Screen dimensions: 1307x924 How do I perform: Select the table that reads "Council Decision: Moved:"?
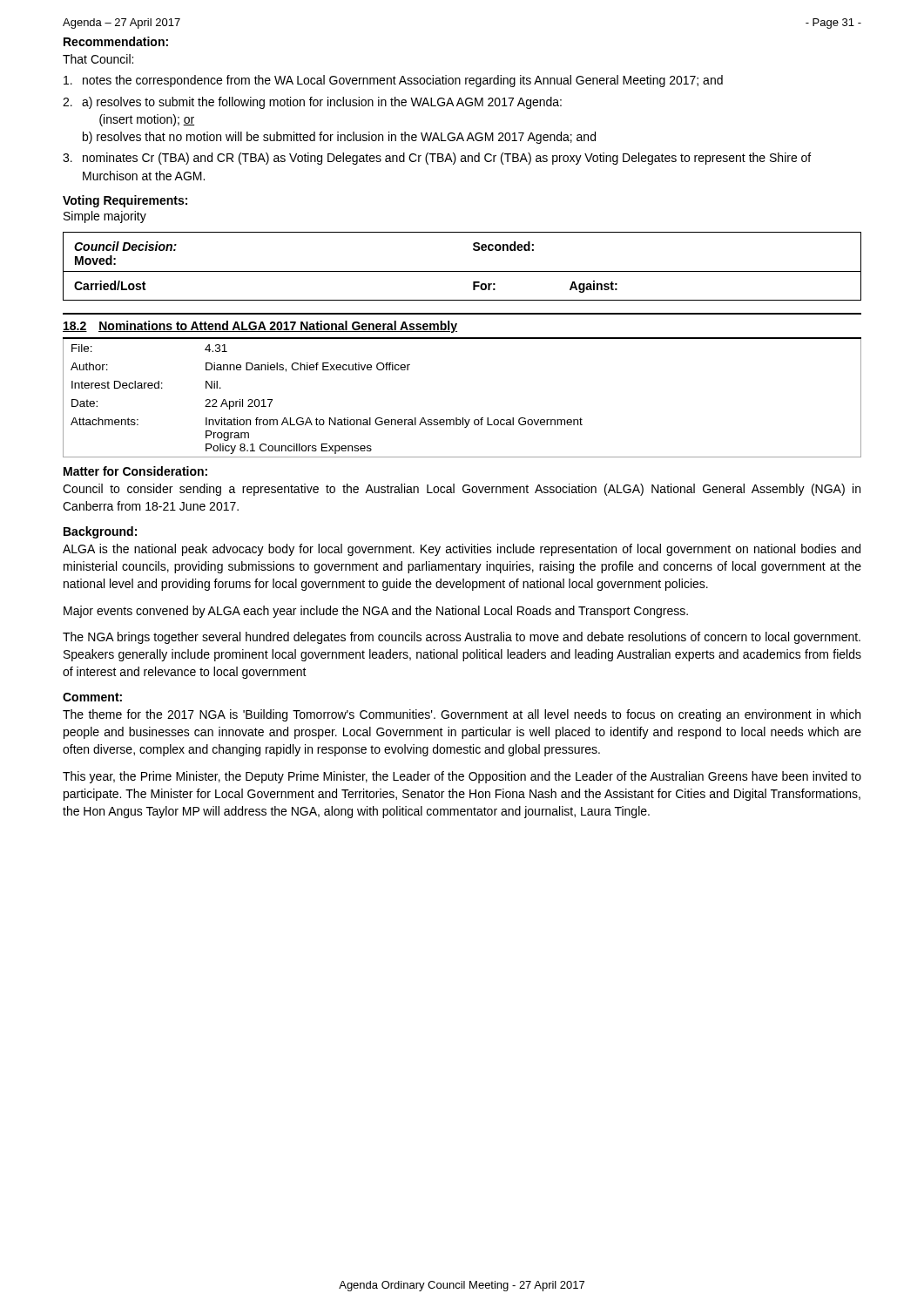(x=462, y=266)
